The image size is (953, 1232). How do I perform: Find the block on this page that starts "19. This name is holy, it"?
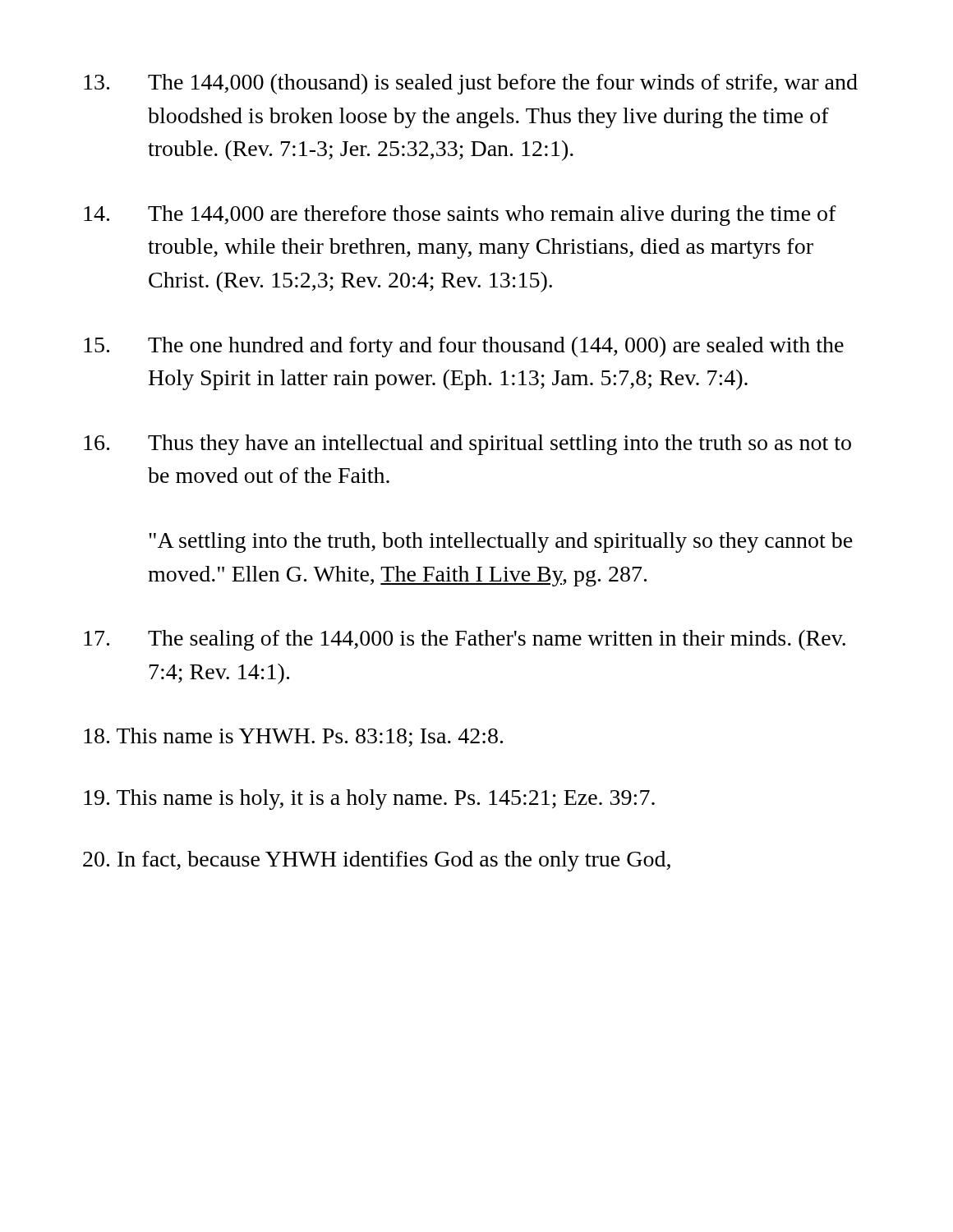(x=369, y=797)
